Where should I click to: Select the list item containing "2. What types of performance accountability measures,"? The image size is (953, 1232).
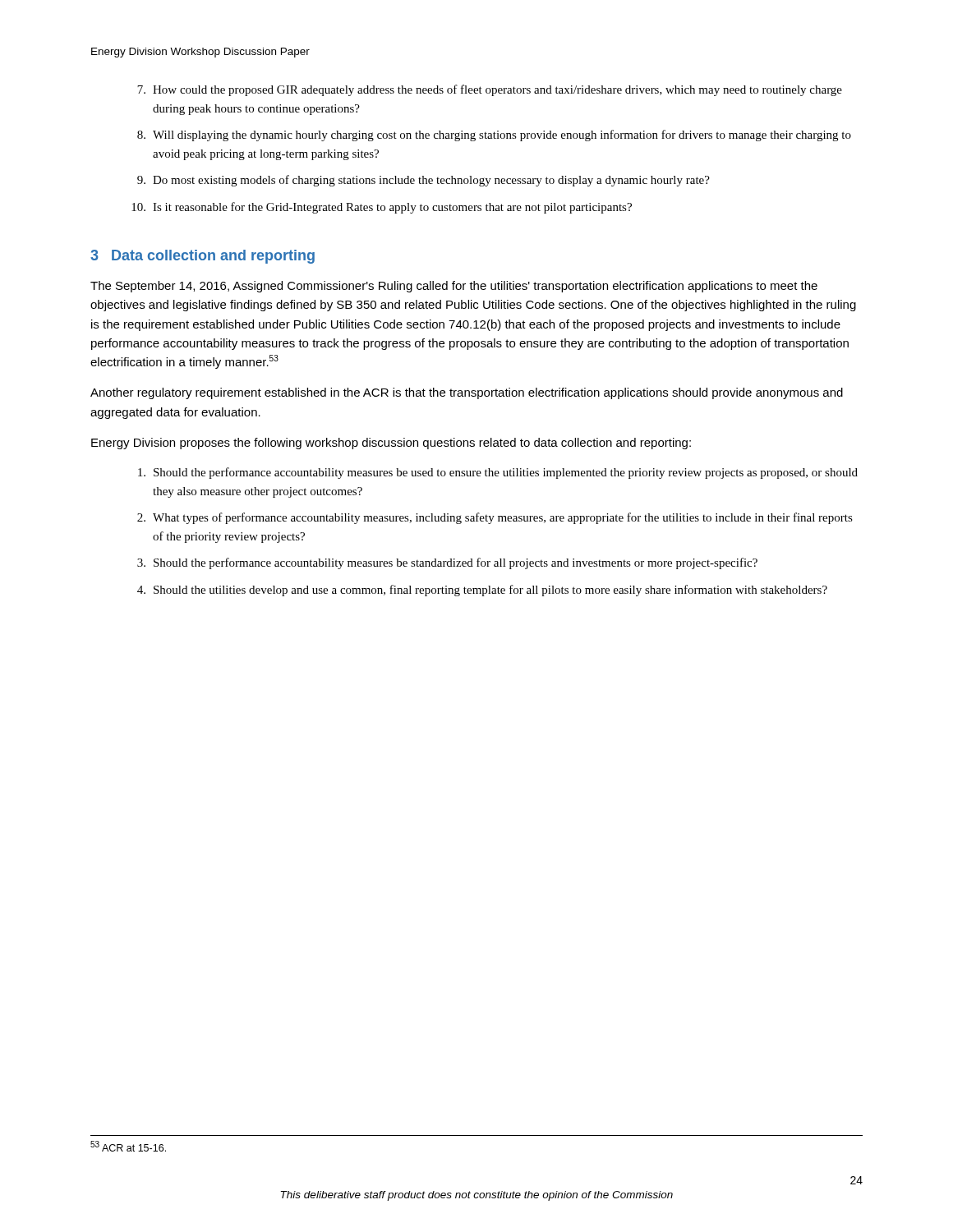pos(489,527)
